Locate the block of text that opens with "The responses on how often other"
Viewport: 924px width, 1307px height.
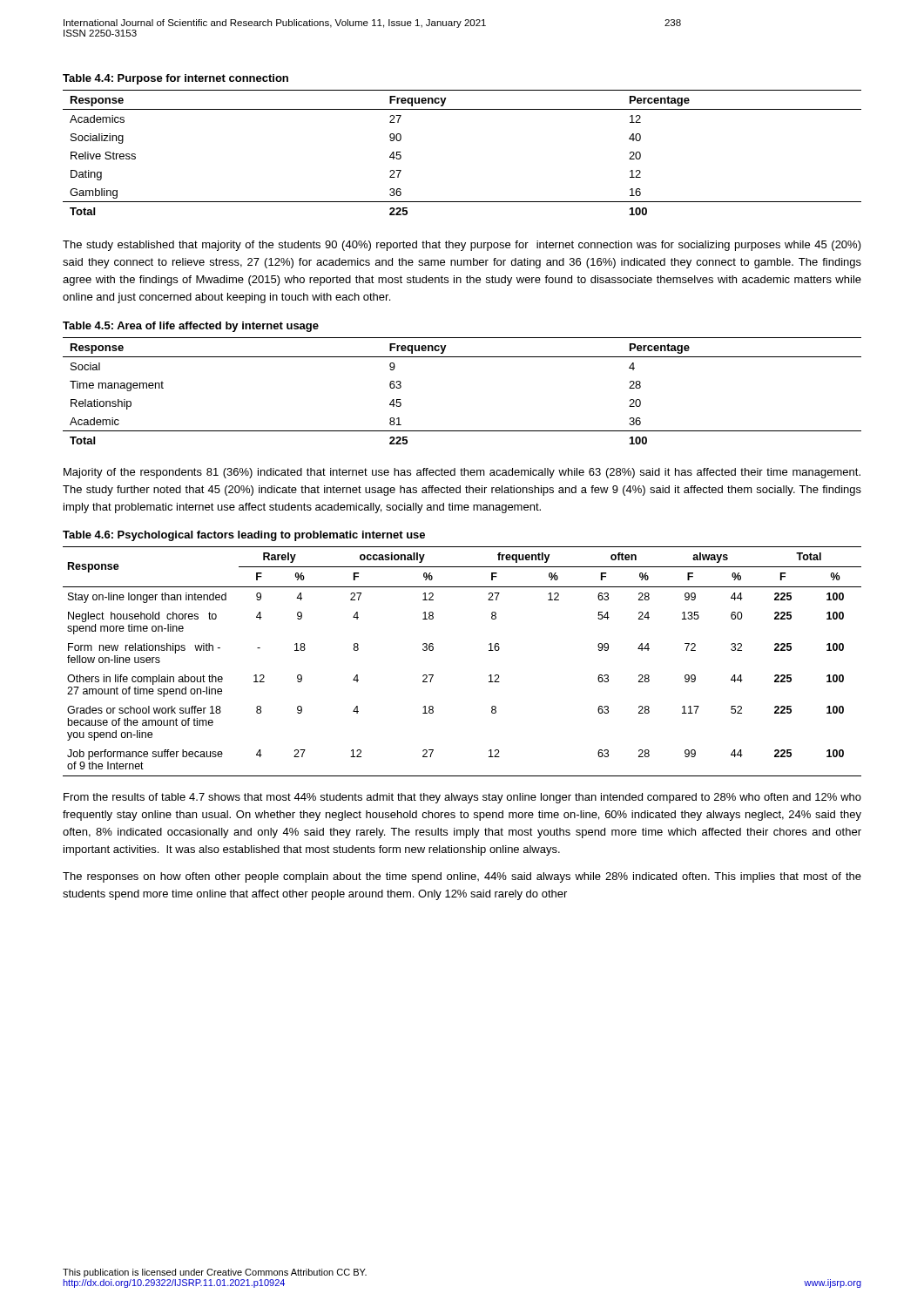(462, 885)
